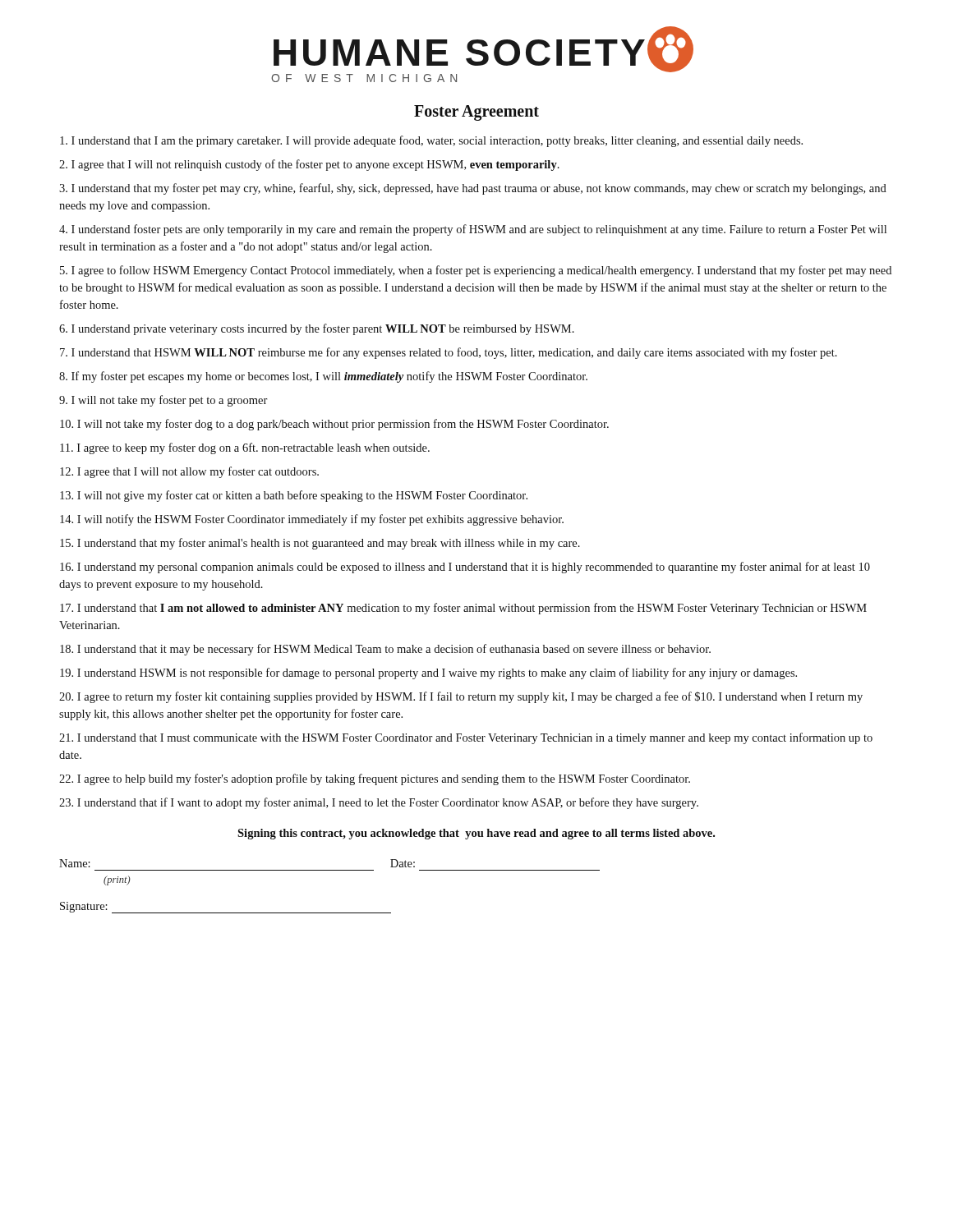Find the block starting "Foster Agreement"

[476, 111]
